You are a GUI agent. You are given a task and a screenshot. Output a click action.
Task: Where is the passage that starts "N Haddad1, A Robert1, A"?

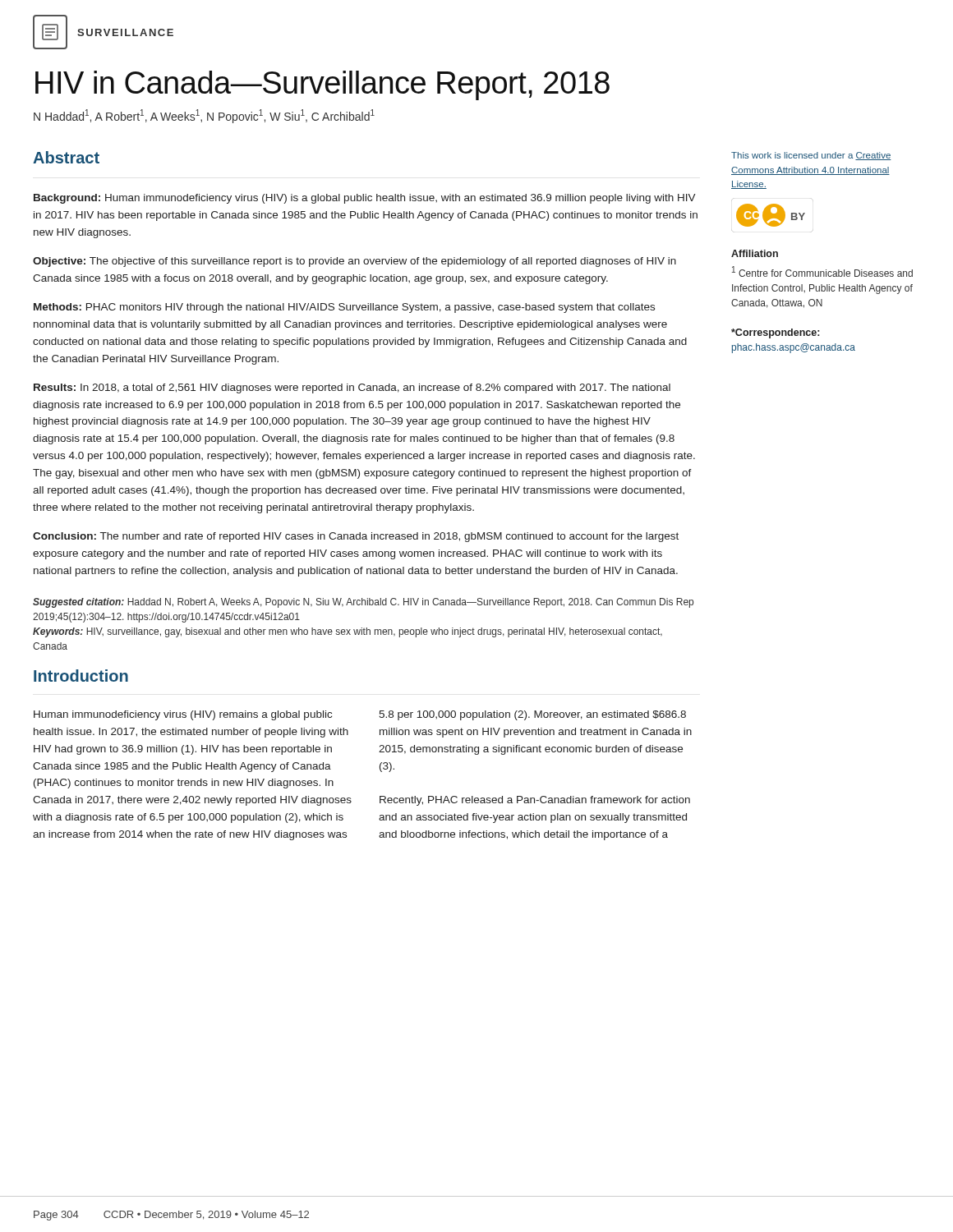tap(204, 115)
